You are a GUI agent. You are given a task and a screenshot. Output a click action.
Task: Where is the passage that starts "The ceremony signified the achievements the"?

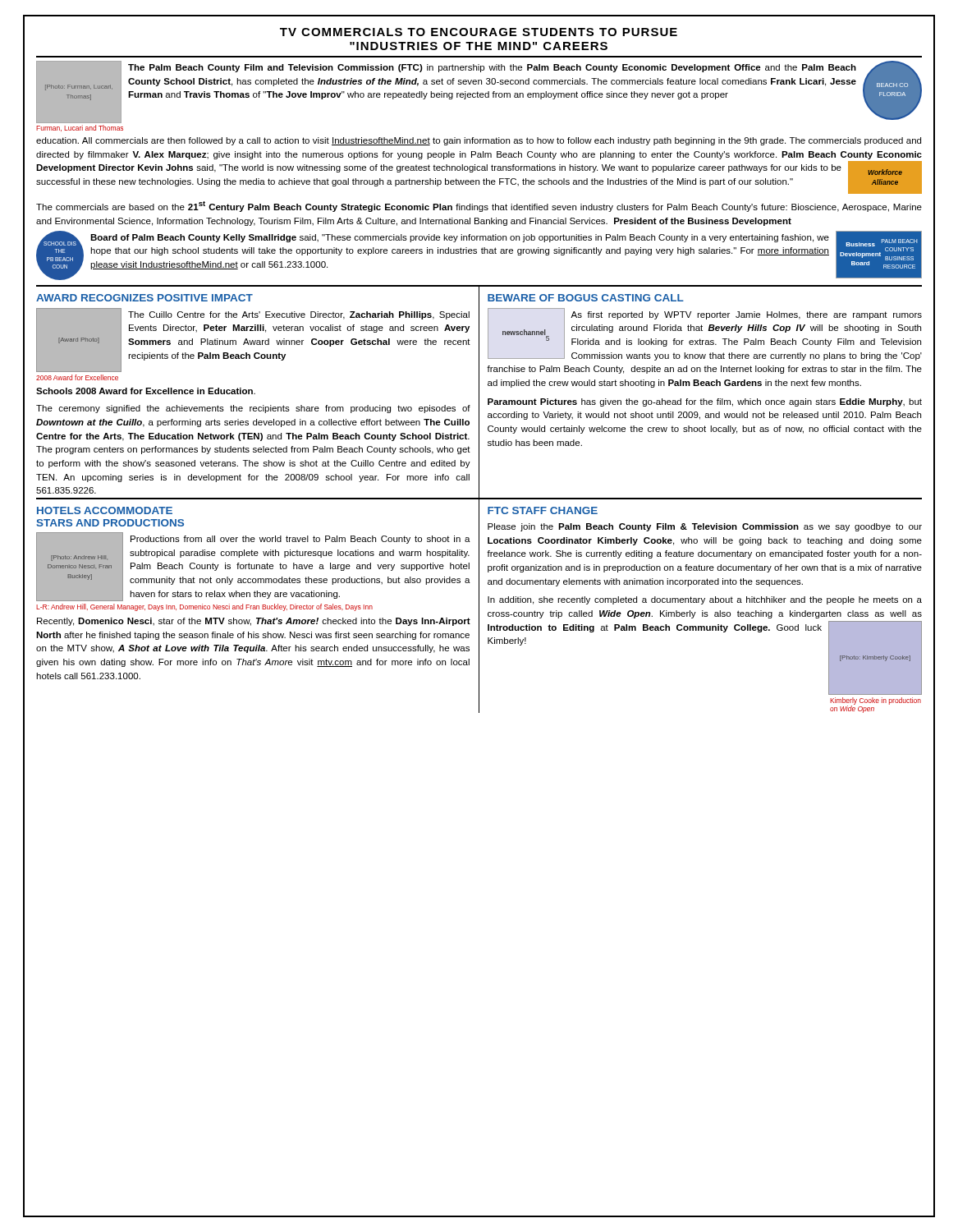pyautogui.click(x=253, y=449)
